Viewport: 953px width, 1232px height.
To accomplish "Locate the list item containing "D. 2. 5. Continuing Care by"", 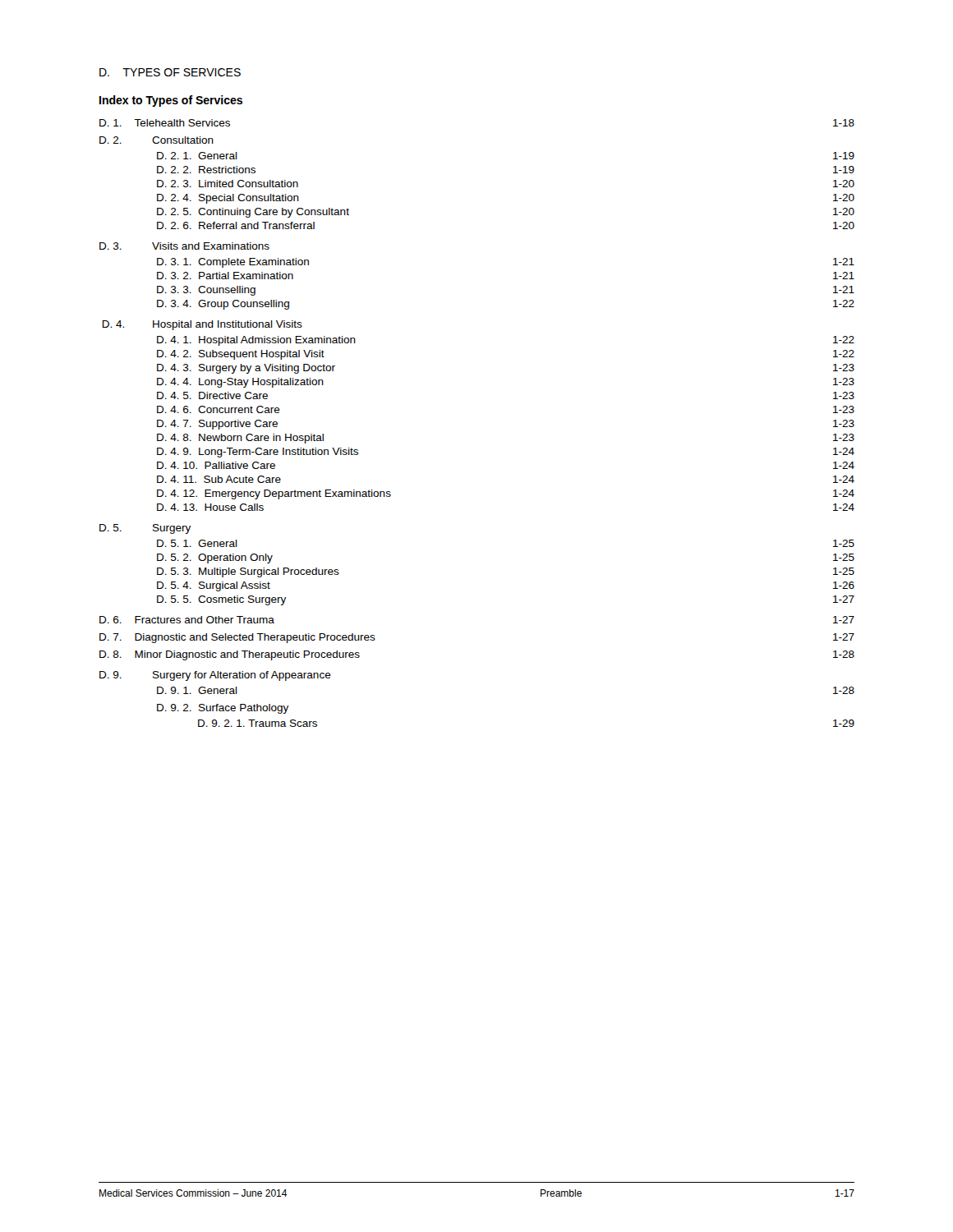I will (x=244, y=212).
